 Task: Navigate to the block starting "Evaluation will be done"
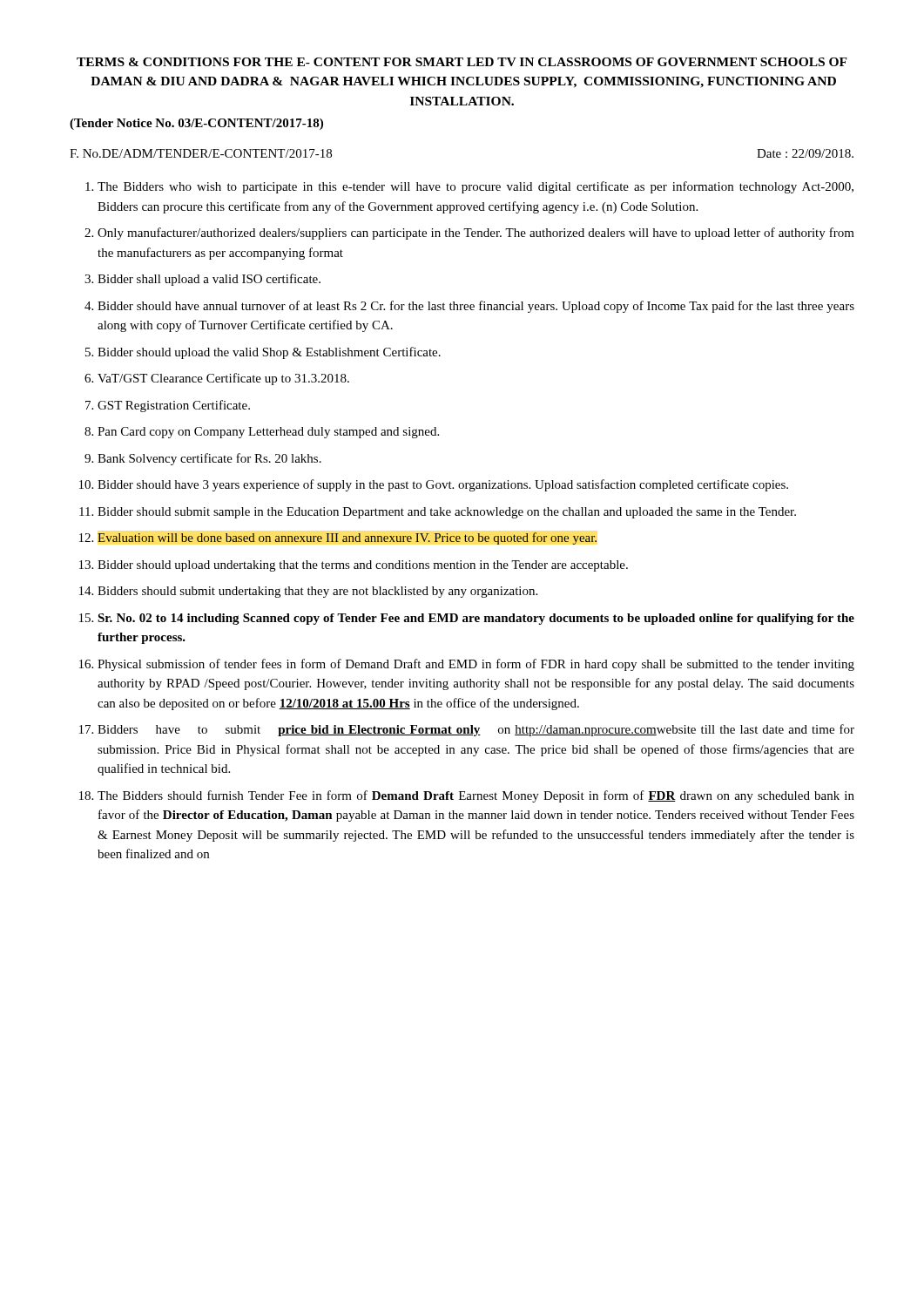[x=348, y=538]
